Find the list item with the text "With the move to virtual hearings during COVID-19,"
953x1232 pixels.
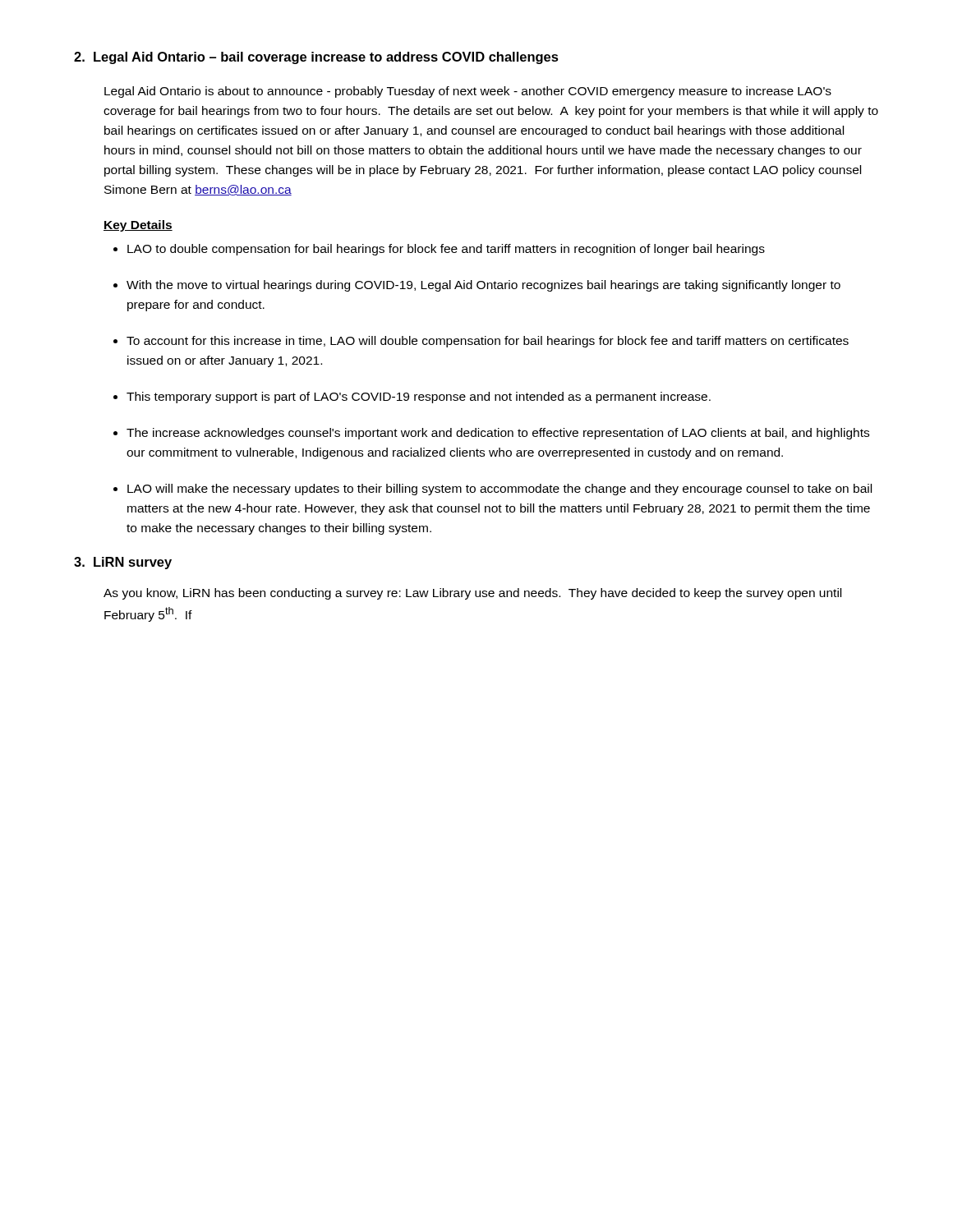pos(491,295)
